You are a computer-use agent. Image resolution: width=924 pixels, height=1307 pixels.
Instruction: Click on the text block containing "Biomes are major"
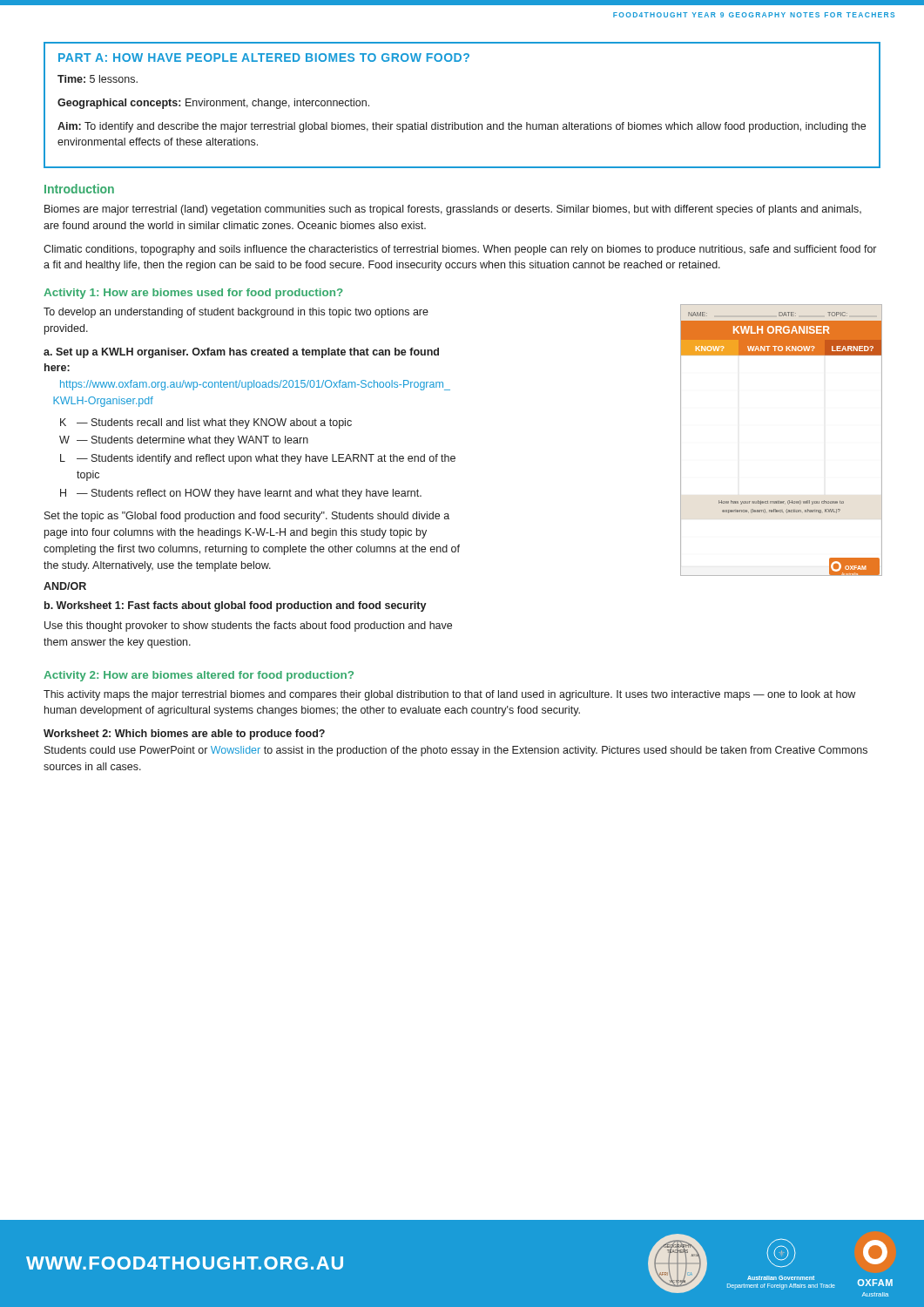453,217
